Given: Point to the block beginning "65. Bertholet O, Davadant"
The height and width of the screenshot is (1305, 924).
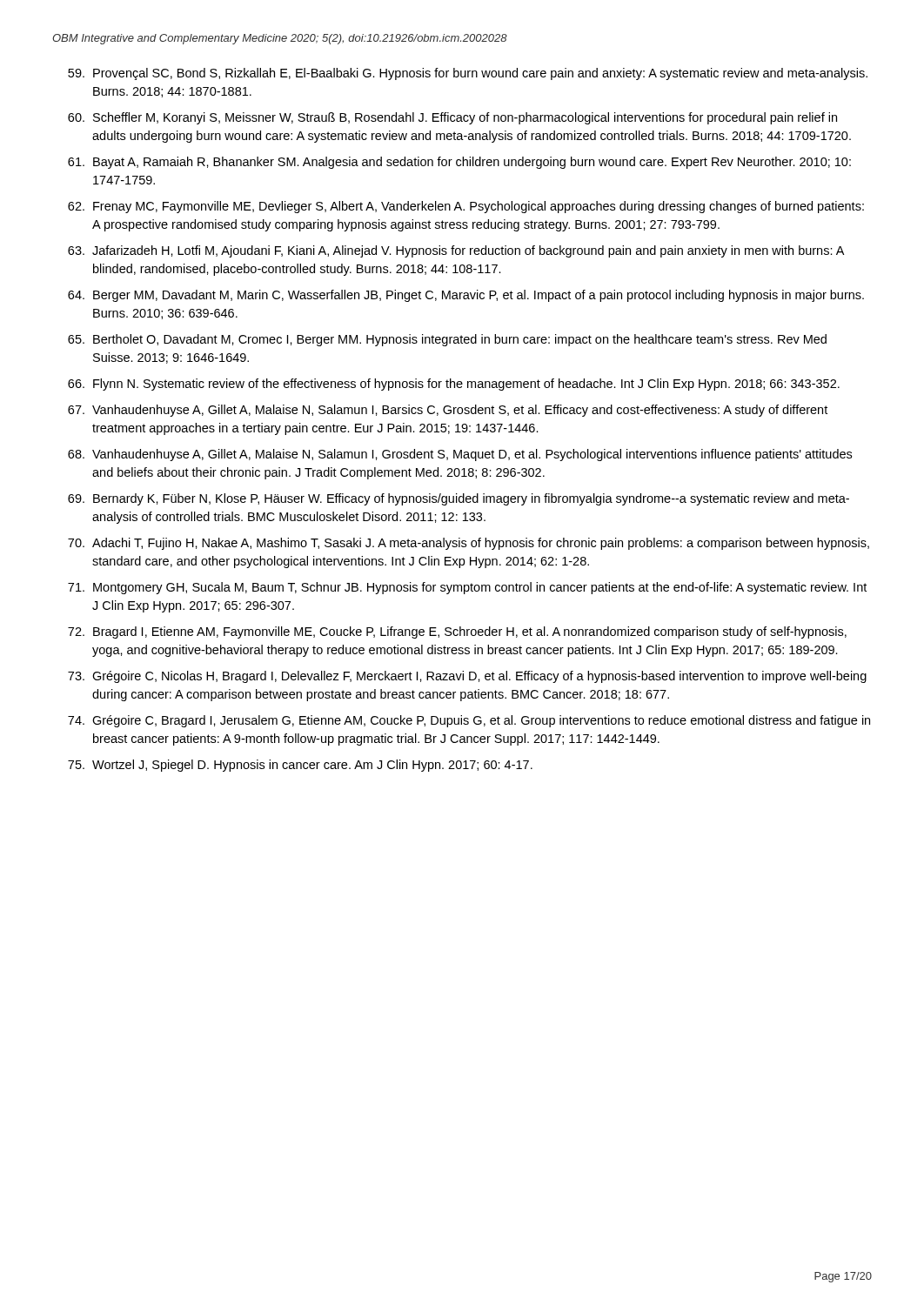Looking at the screenshot, I should (x=462, y=349).
